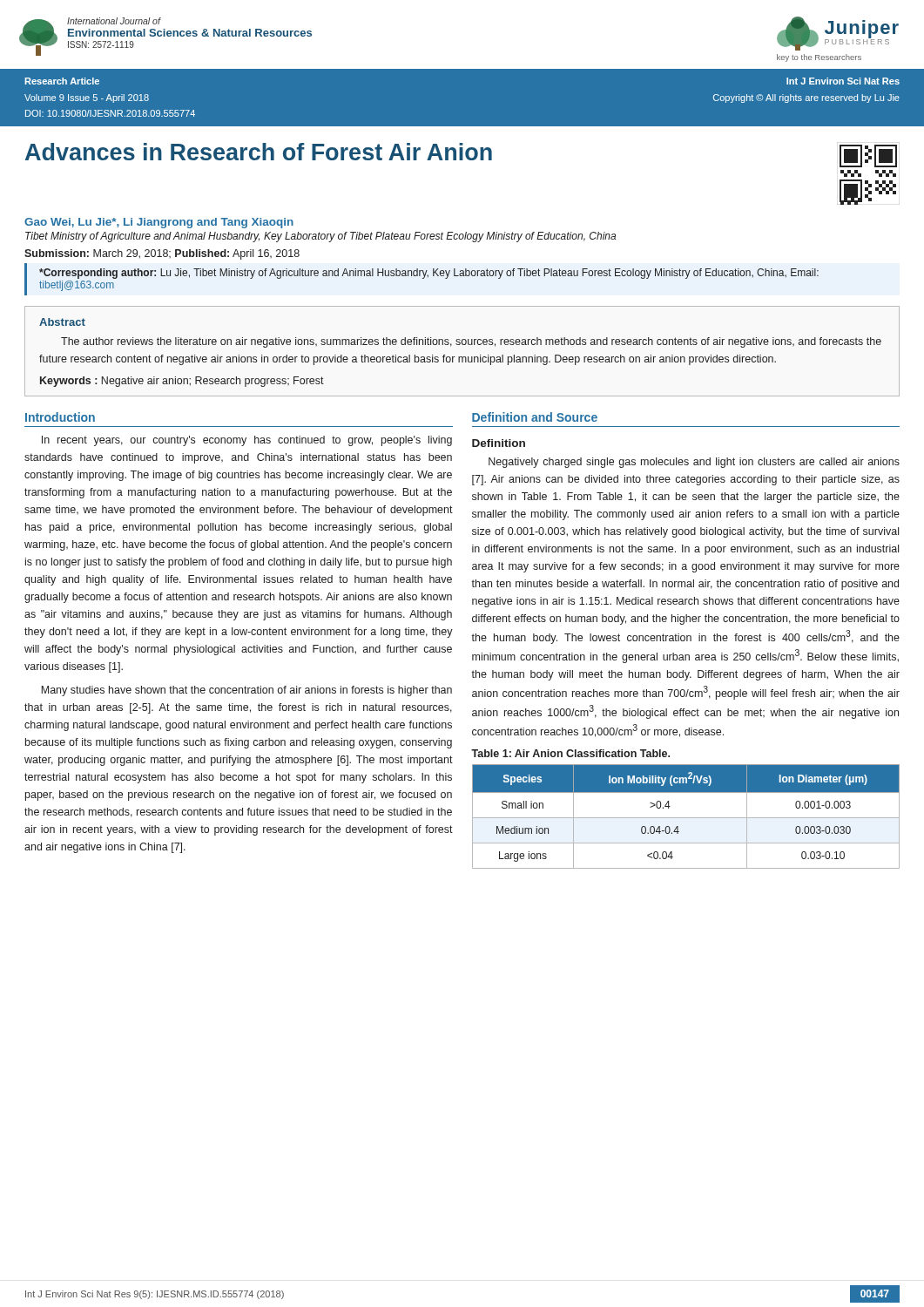Locate the table with the text "Medium ion"
924x1307 pixels.
tap(686, 817)
